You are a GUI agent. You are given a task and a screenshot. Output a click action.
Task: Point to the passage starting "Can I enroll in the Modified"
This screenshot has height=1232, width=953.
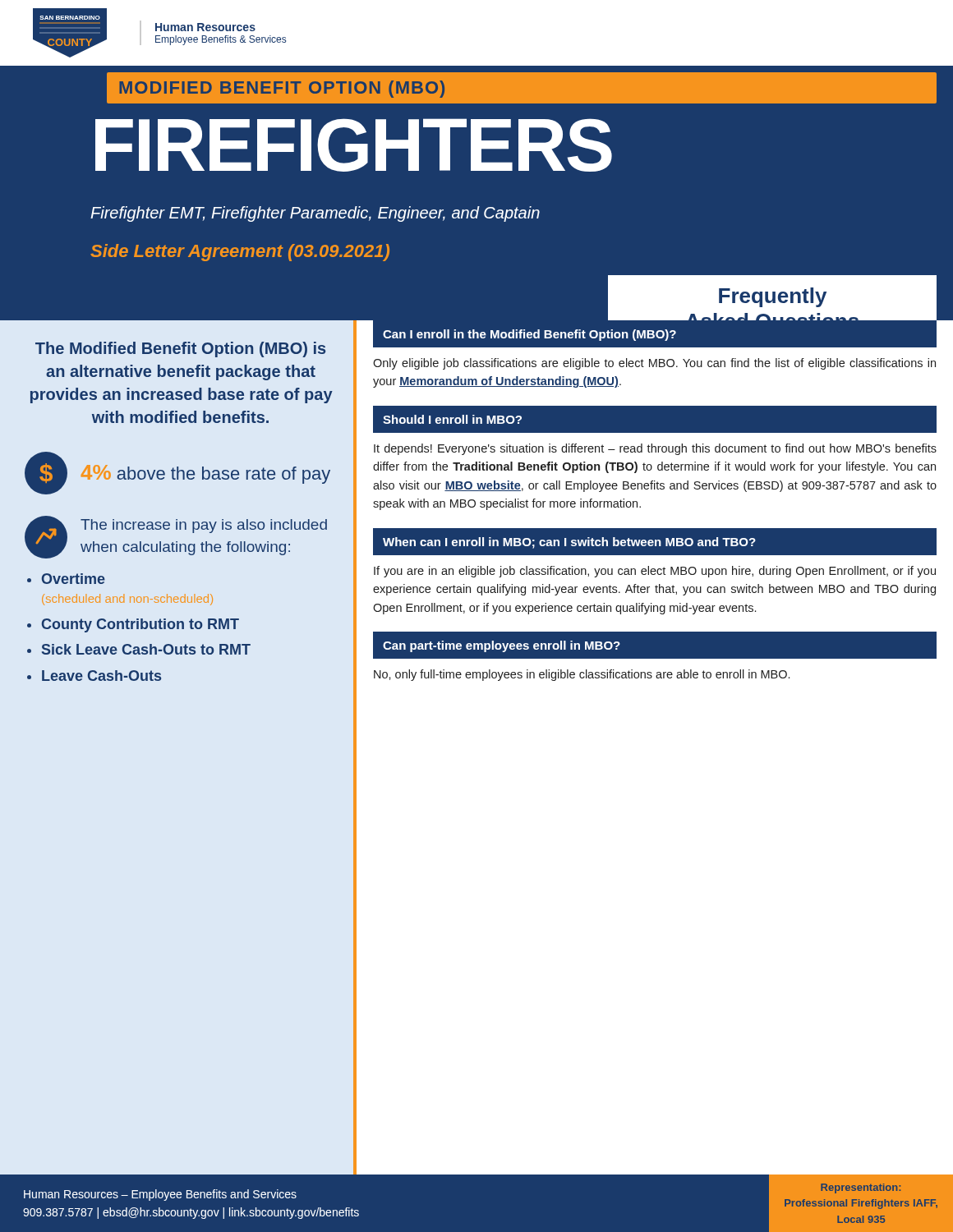pos(530,334)
